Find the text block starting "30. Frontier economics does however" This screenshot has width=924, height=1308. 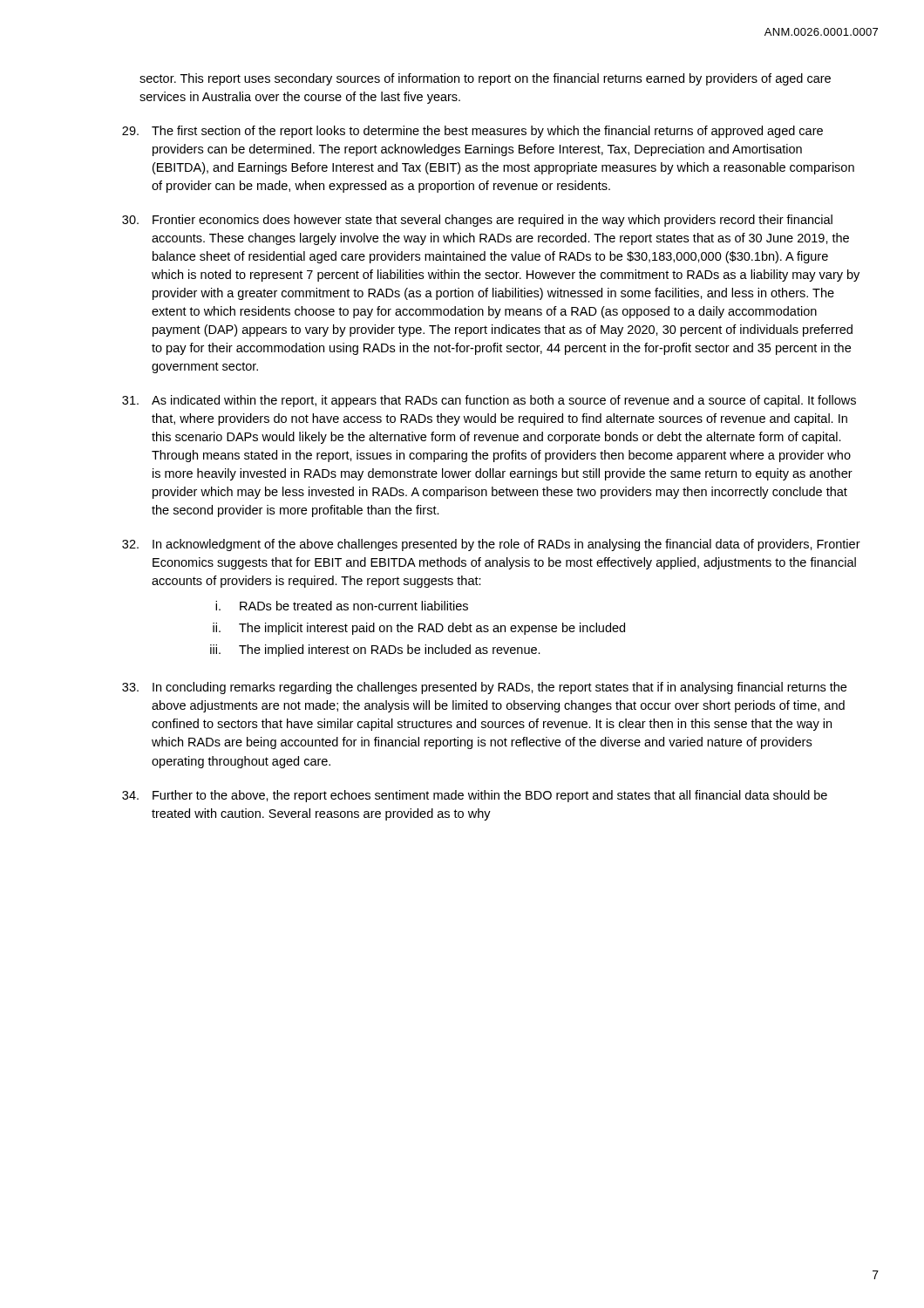click(475, 294)
